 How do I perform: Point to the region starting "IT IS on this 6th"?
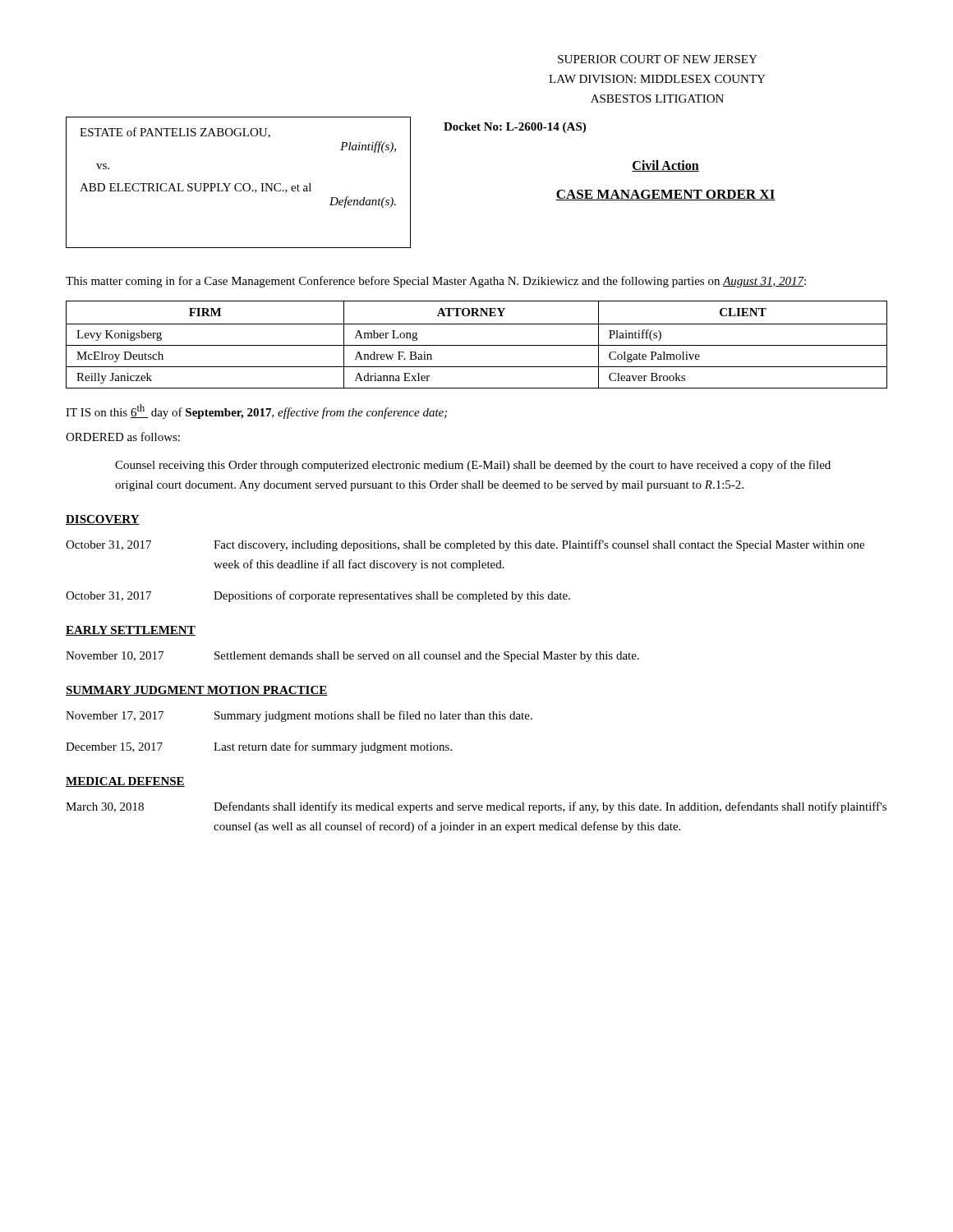click(x=257, y=411)
